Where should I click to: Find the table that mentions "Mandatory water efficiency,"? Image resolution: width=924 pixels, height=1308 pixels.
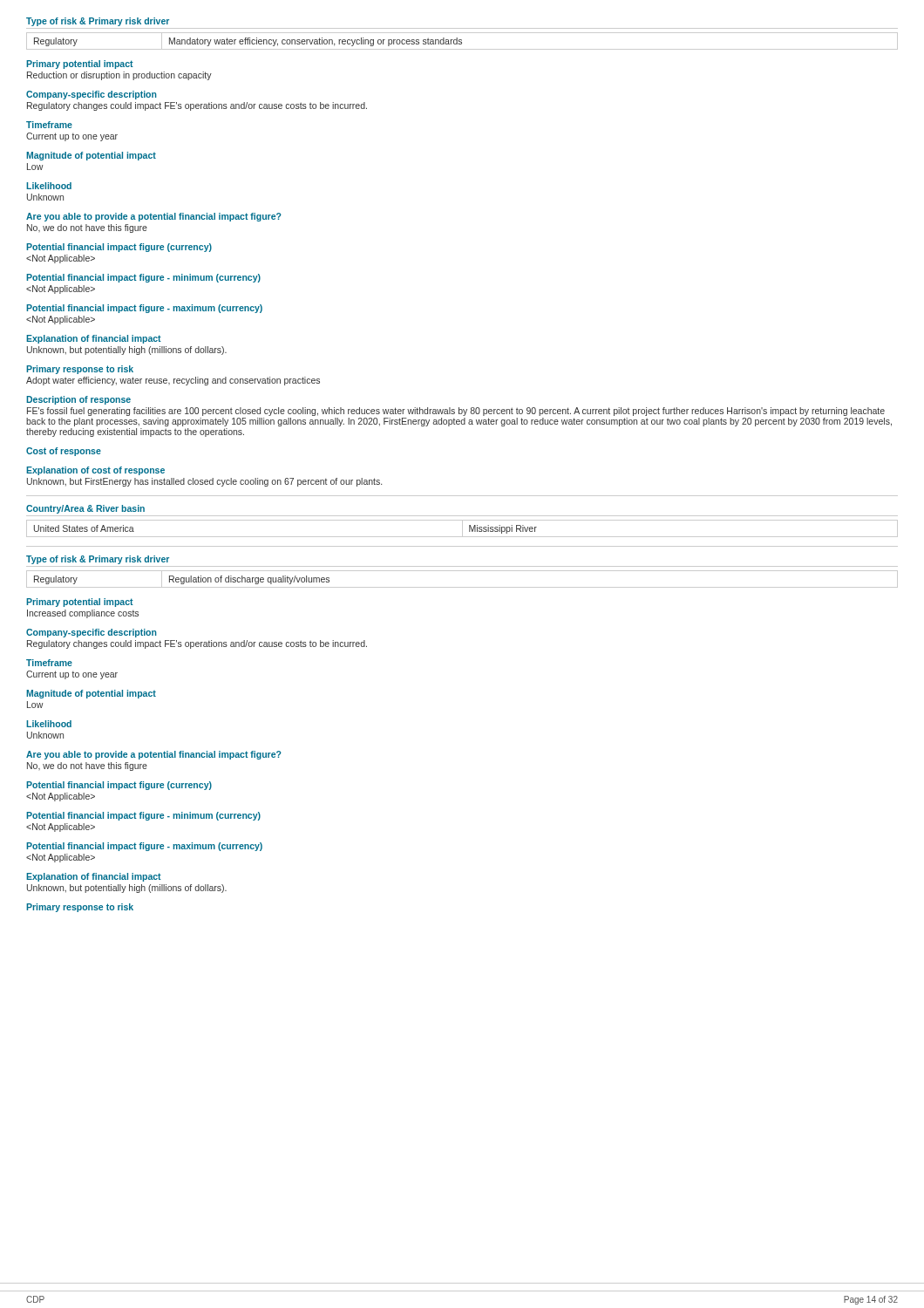(x=462, y=41)
